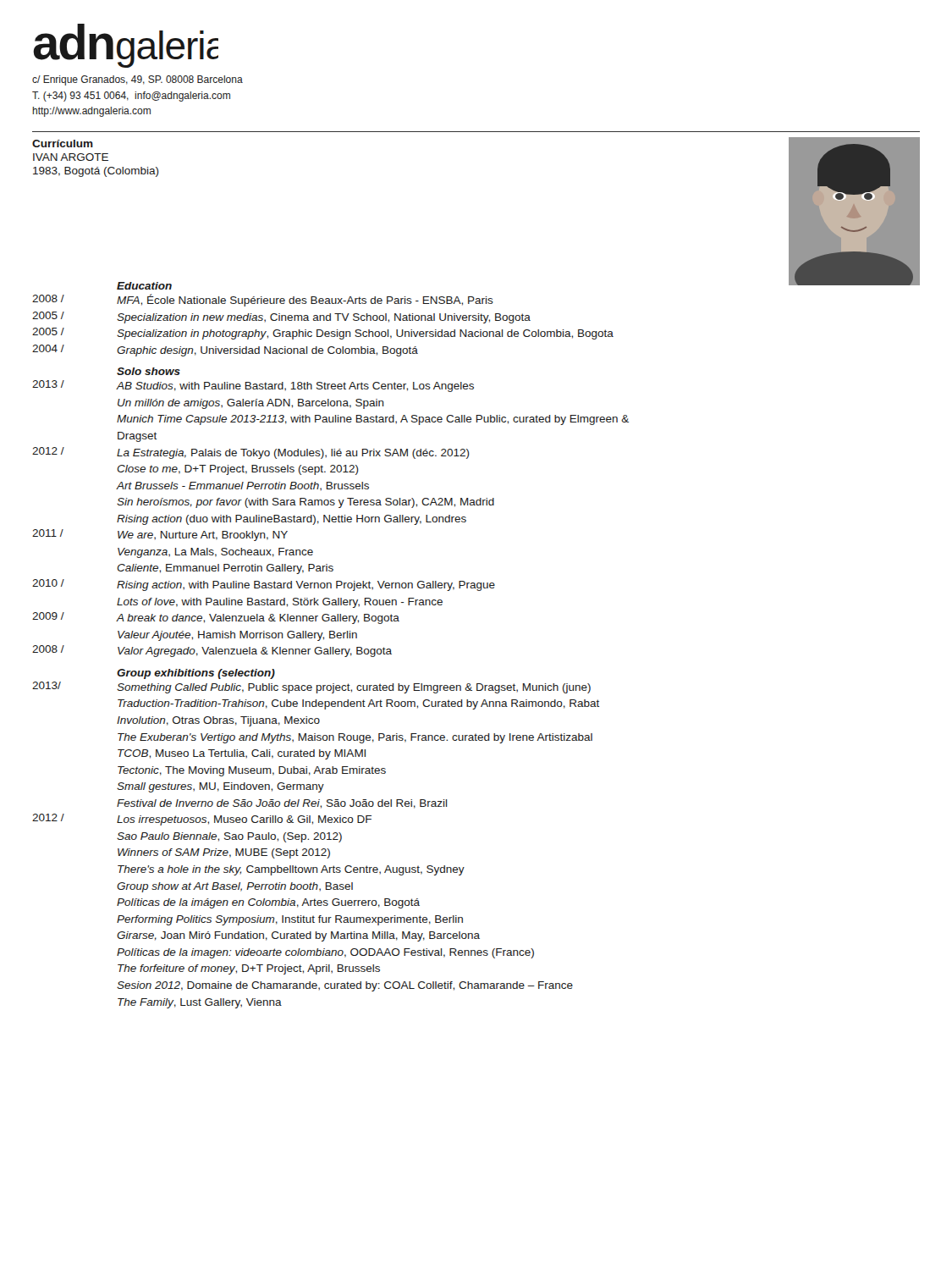Click on the text starting "Art Brussels - Emmanuel"
Viewport: 952px width, 1270px height.
pos(243,485)
